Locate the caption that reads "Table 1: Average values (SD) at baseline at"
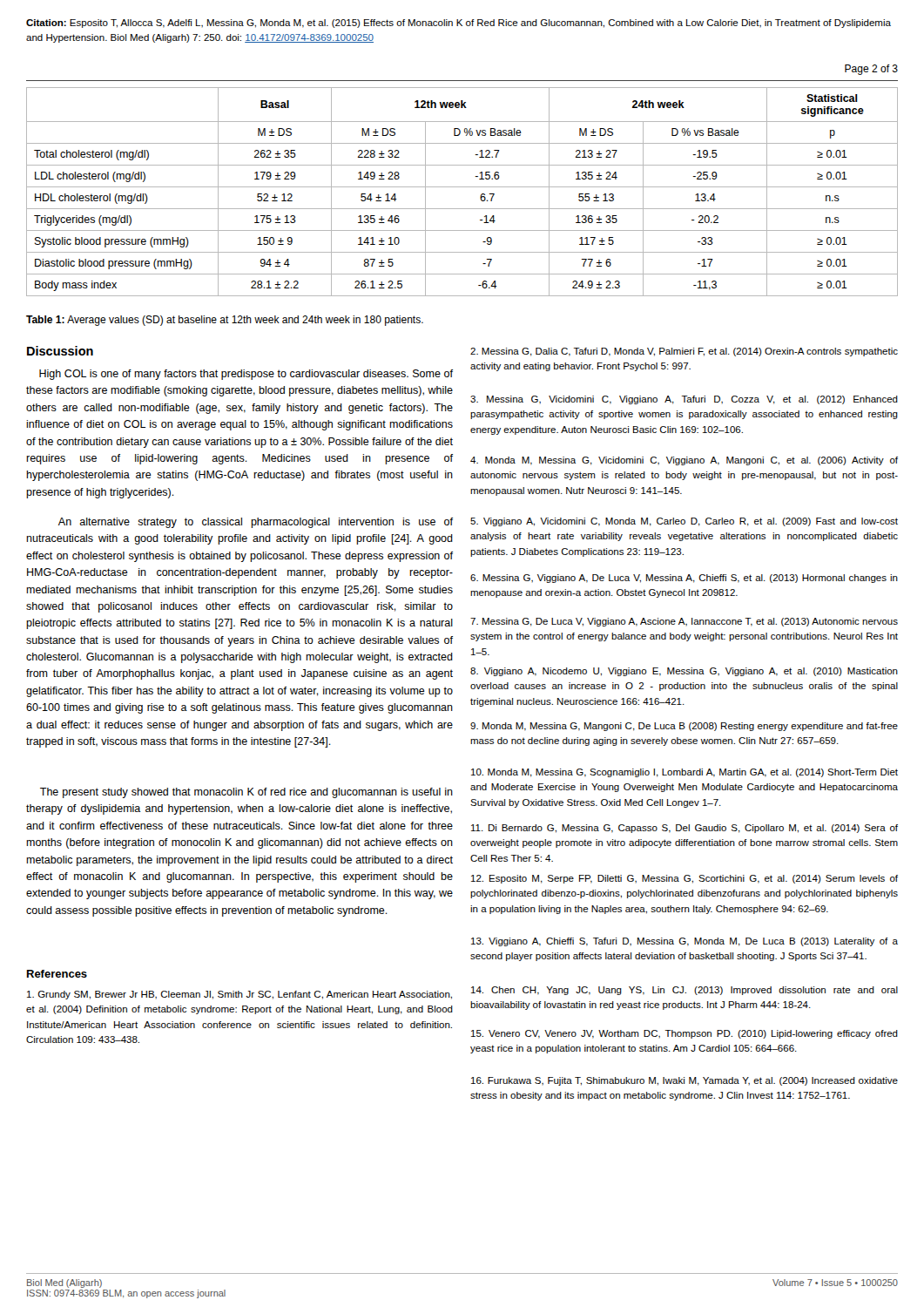The width and height of the screenshot is (924, 1307). click(225, 320)
